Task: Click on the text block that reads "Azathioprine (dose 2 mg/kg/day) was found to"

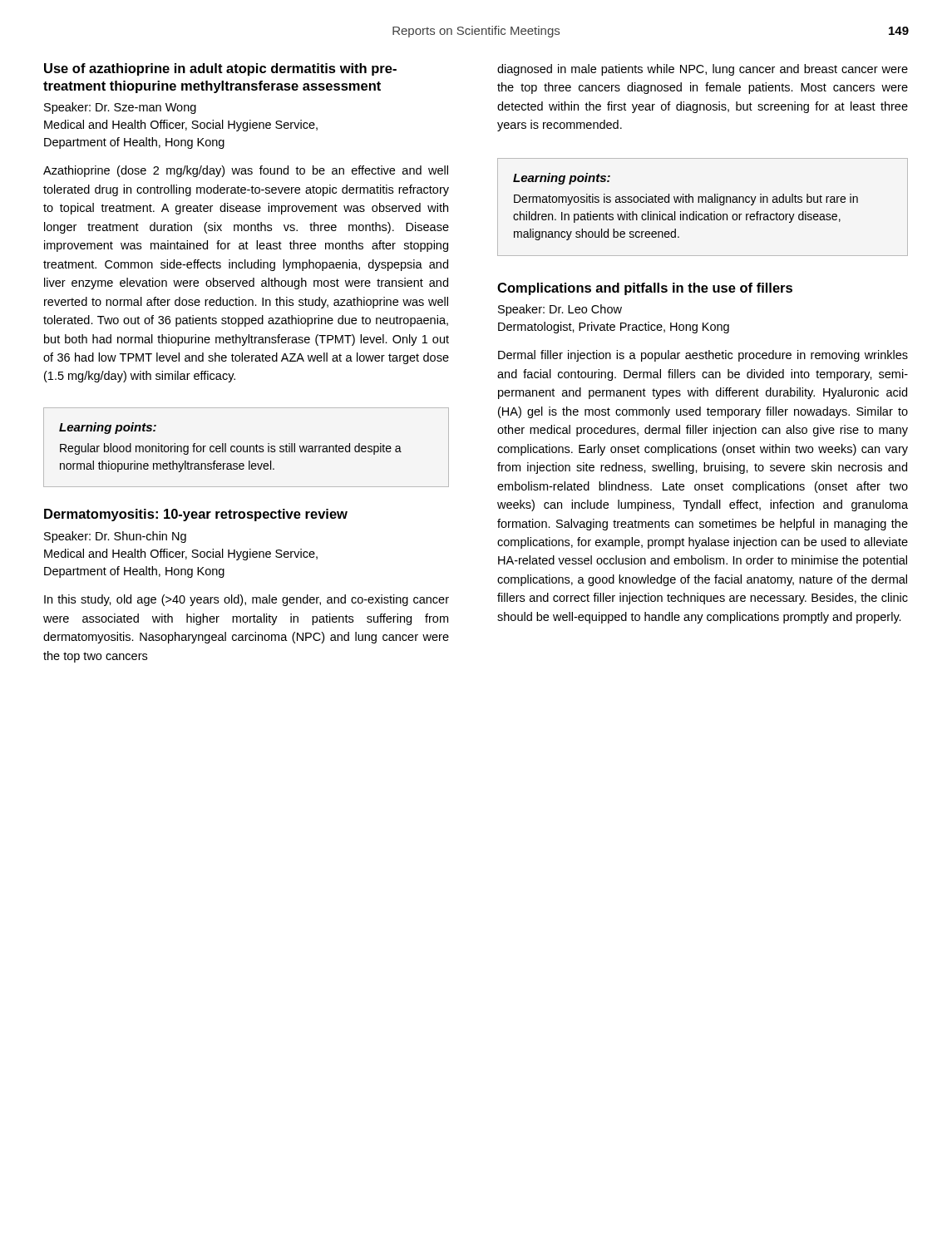Action: coord(246,273)
